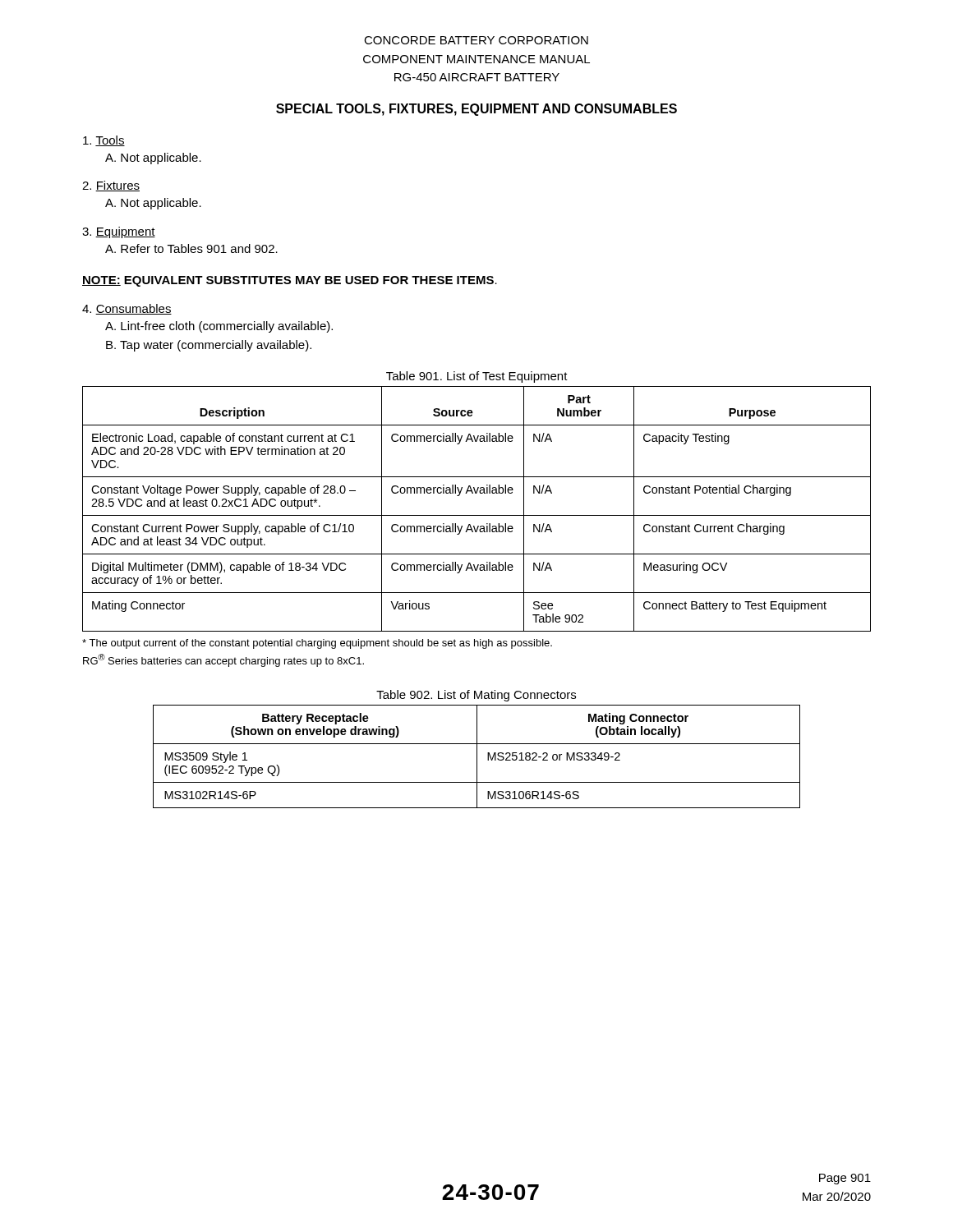The width and height of the screenshot is (953, 1232).
Task: Find the table that mentions "Battery Receptacle (Shown on envelope"
Action: click(x=476, y=756)
